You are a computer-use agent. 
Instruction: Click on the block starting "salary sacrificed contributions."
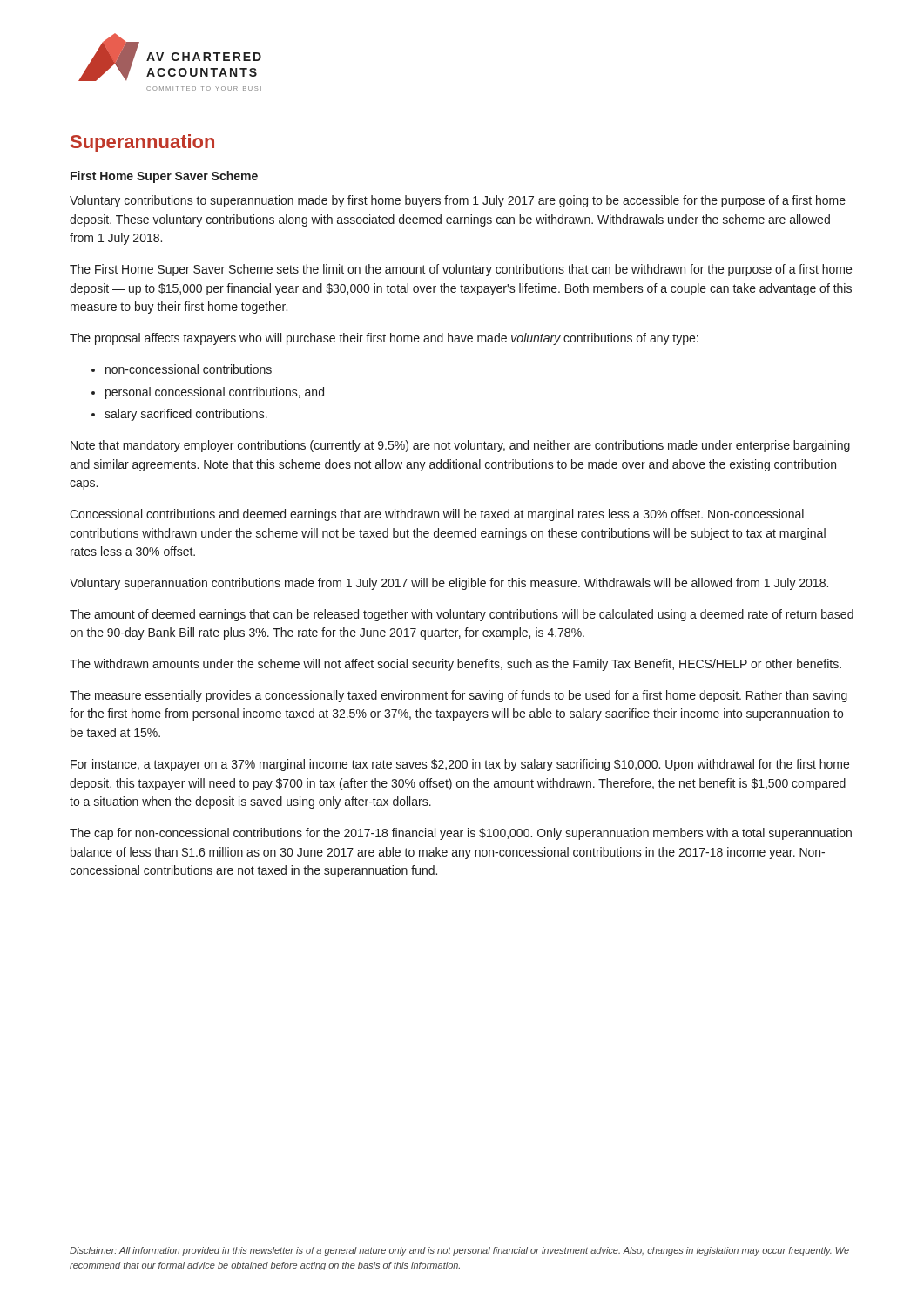click(186, 414)
